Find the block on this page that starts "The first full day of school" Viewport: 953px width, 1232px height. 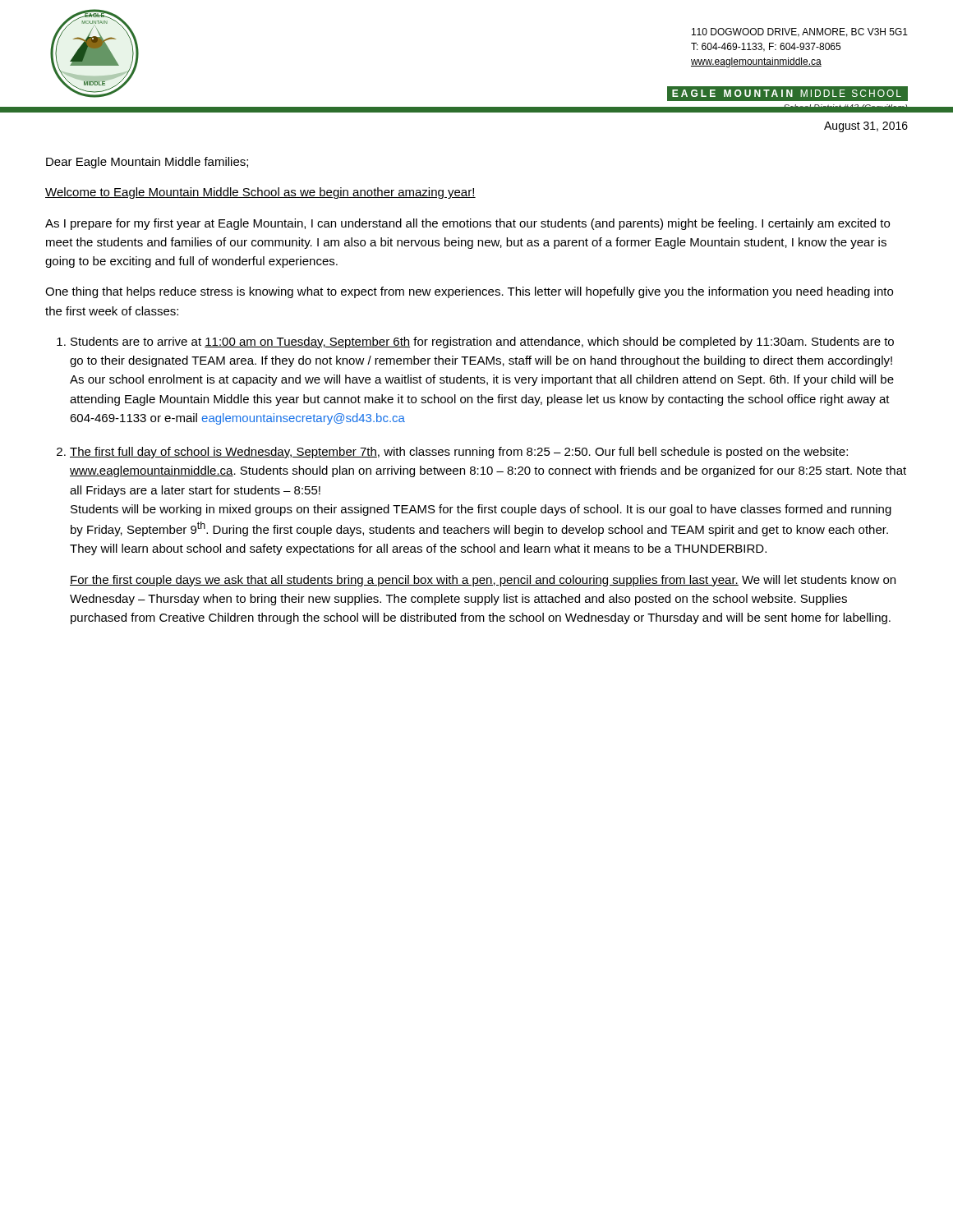489,536
